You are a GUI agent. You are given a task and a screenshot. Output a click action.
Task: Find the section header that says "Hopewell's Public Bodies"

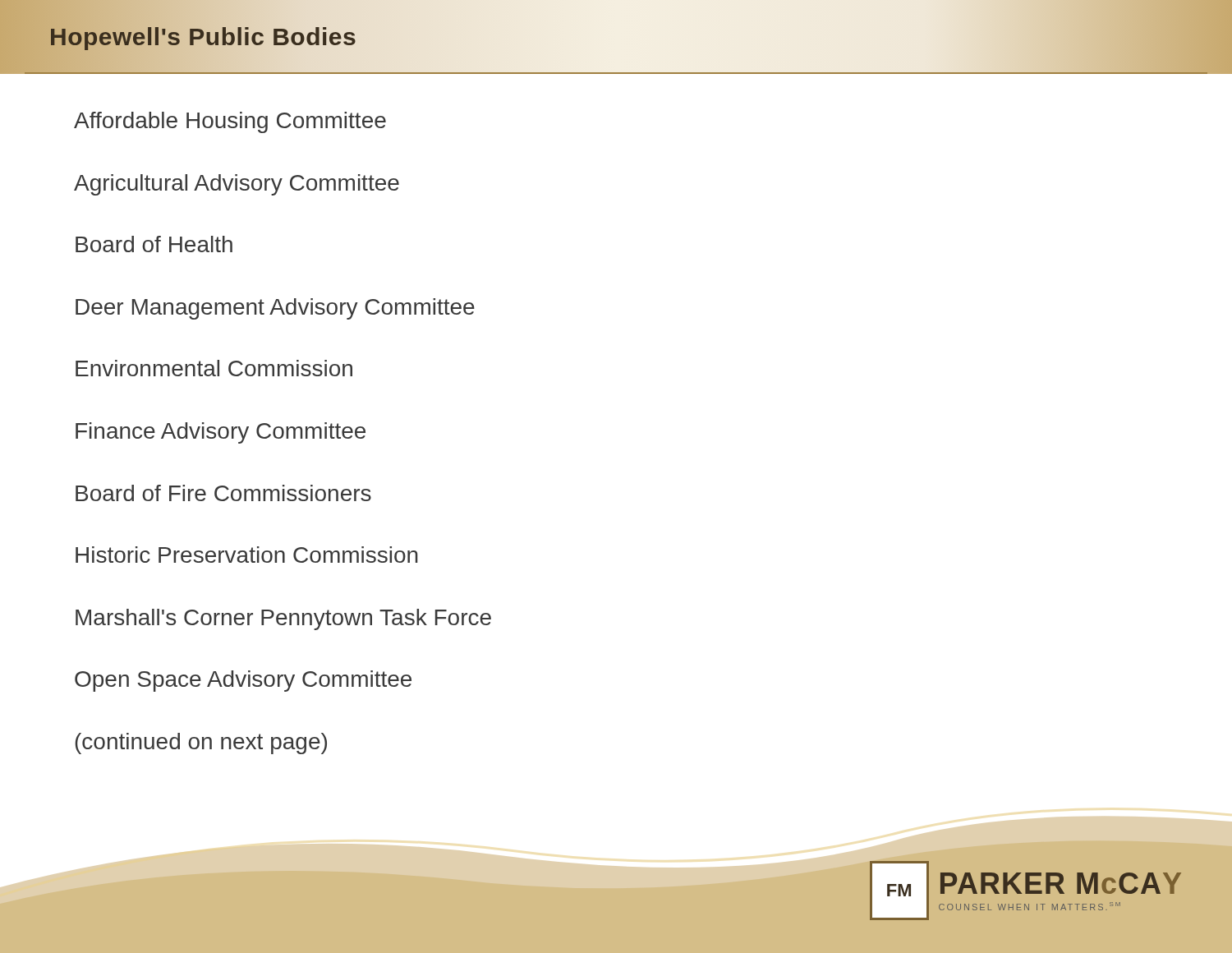203,37
